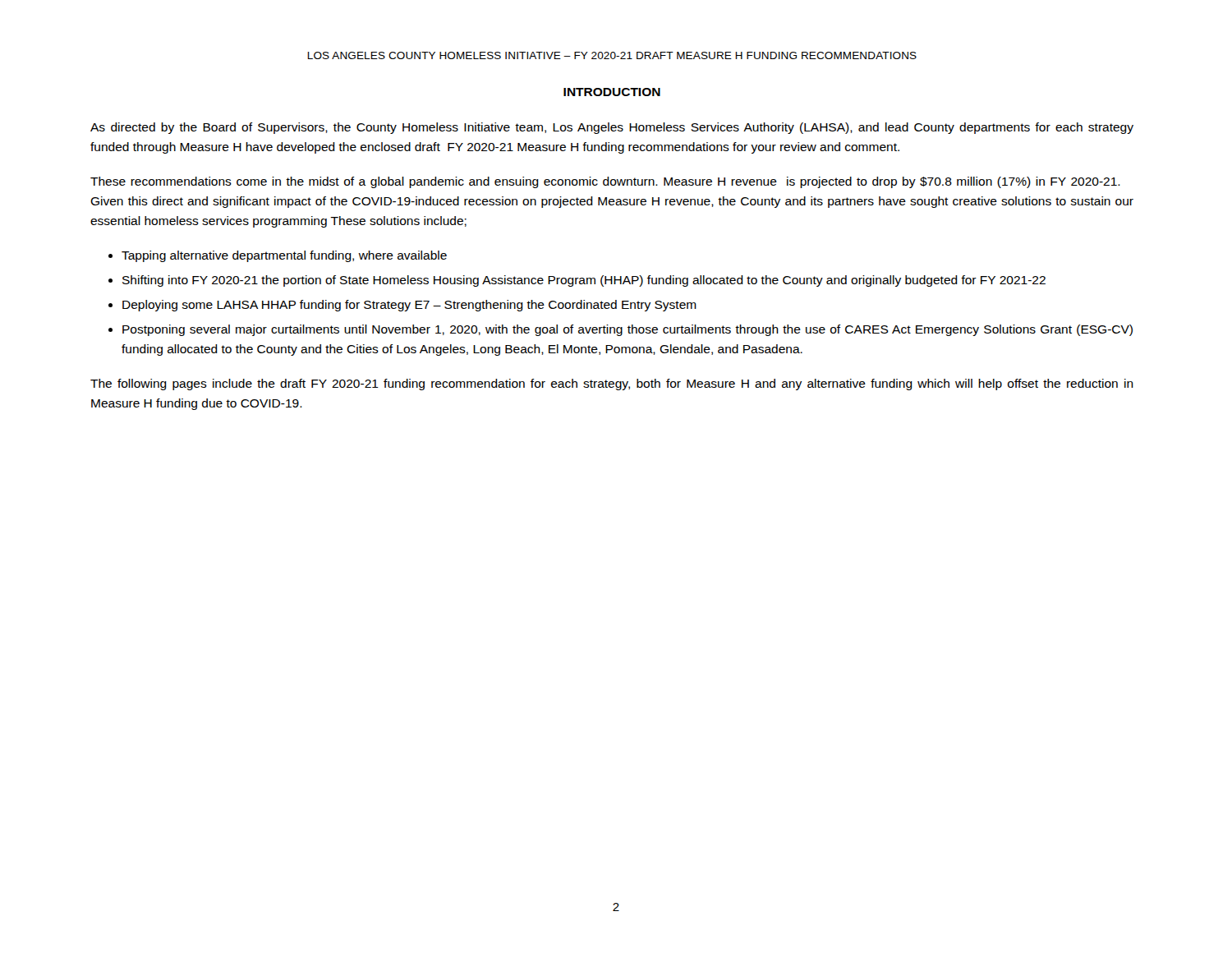The height and width of the screenshot is (953, 1232).
Task: Select the element starting "Shifting into FY 2020-21 the portion of State"
Action: [584, 280]
